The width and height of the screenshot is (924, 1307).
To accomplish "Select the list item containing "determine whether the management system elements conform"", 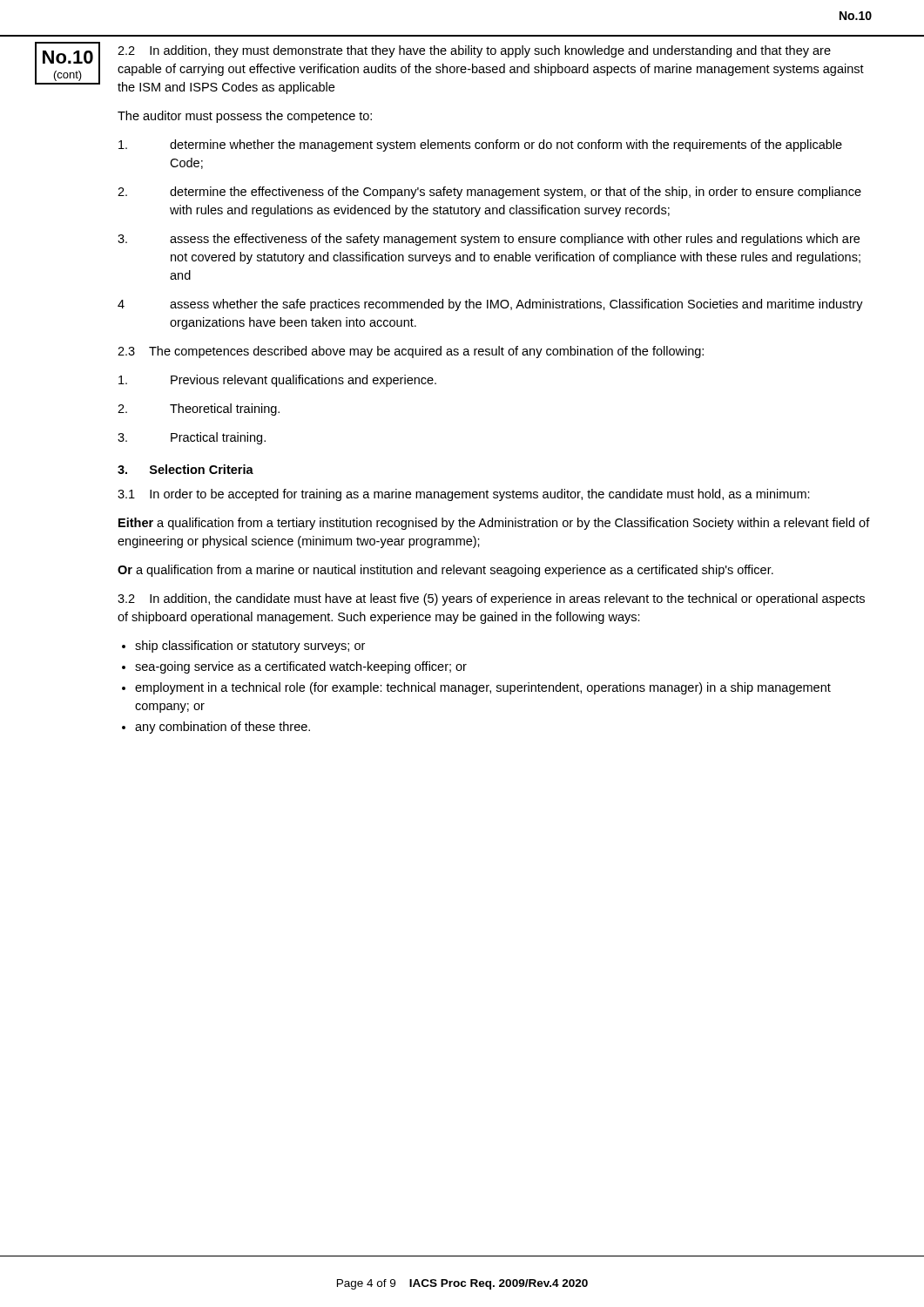I will 495,154.
